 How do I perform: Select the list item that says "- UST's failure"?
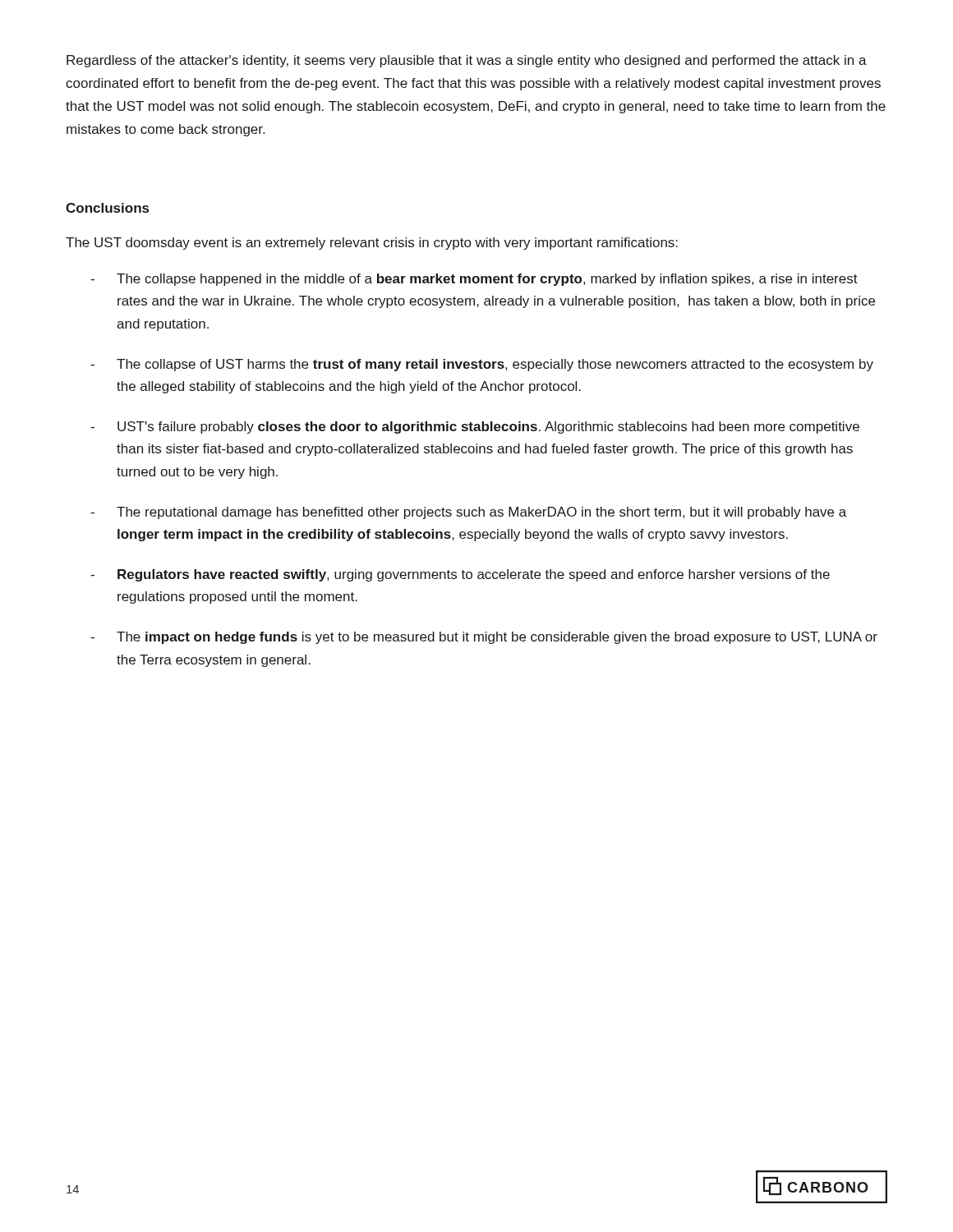(x=489, y=449)
